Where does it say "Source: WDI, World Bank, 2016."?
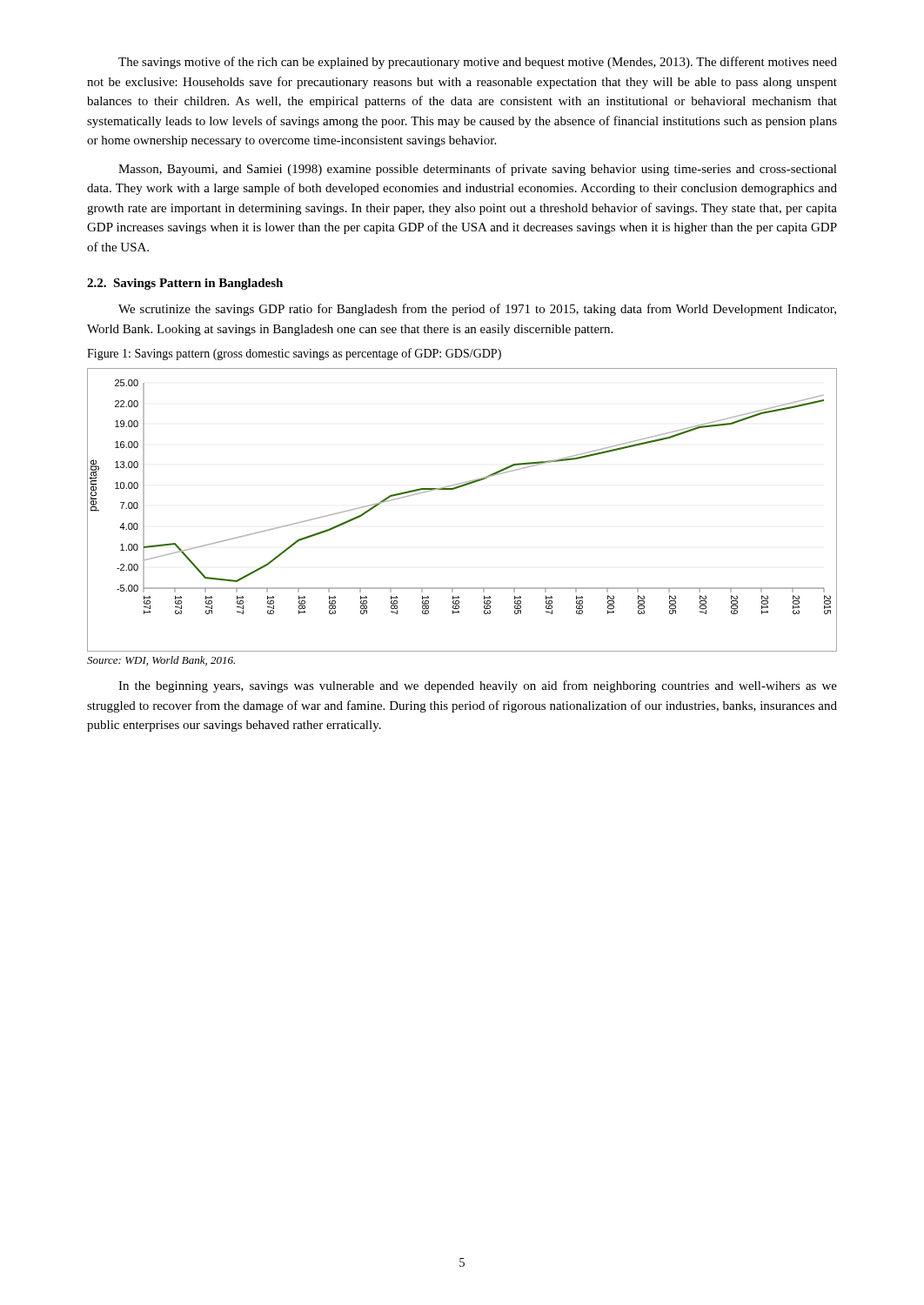This screenshot has width=924, height=1305. click(162, 660)
